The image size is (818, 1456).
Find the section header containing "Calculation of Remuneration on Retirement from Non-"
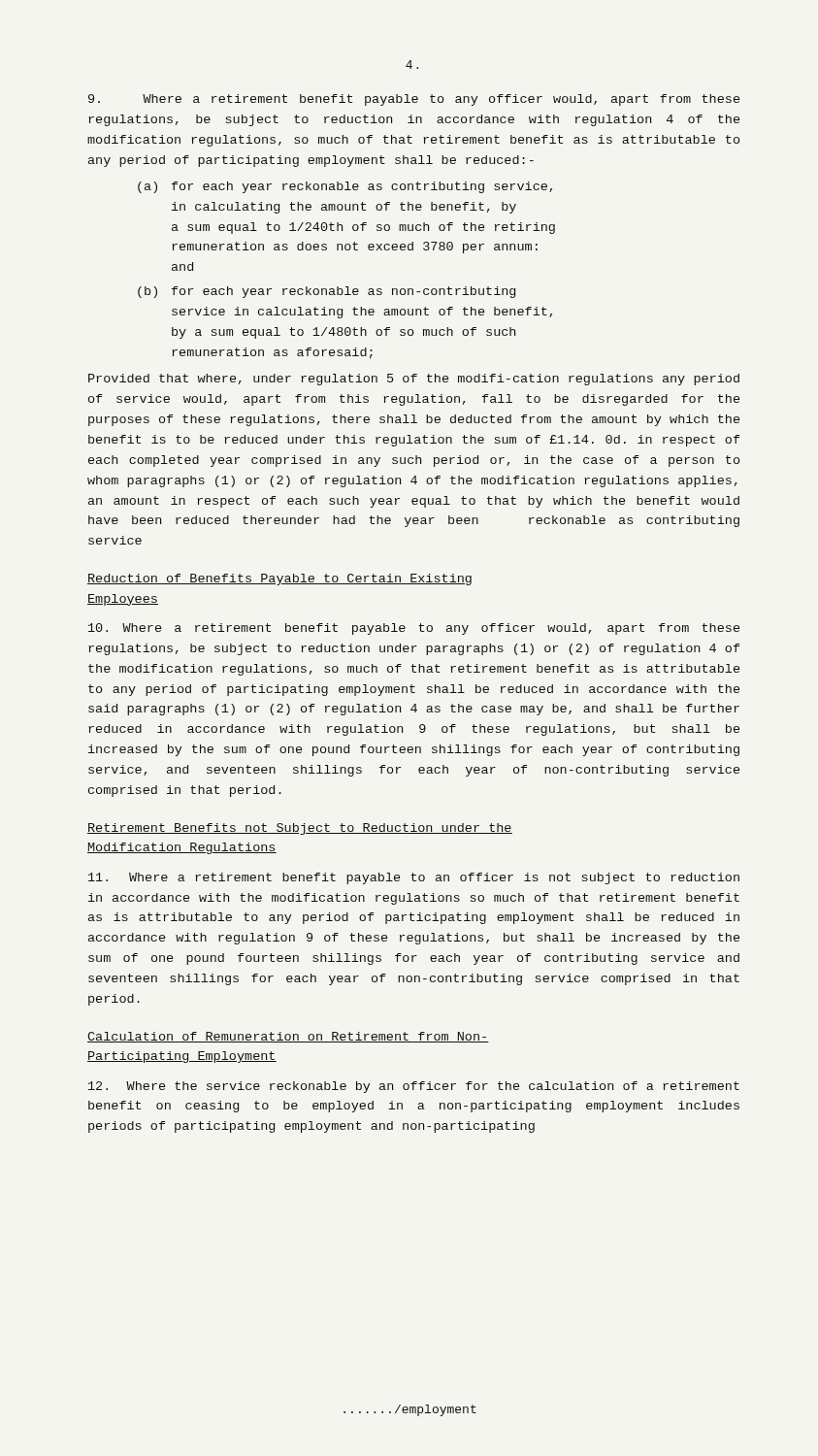click(288, 1047)
